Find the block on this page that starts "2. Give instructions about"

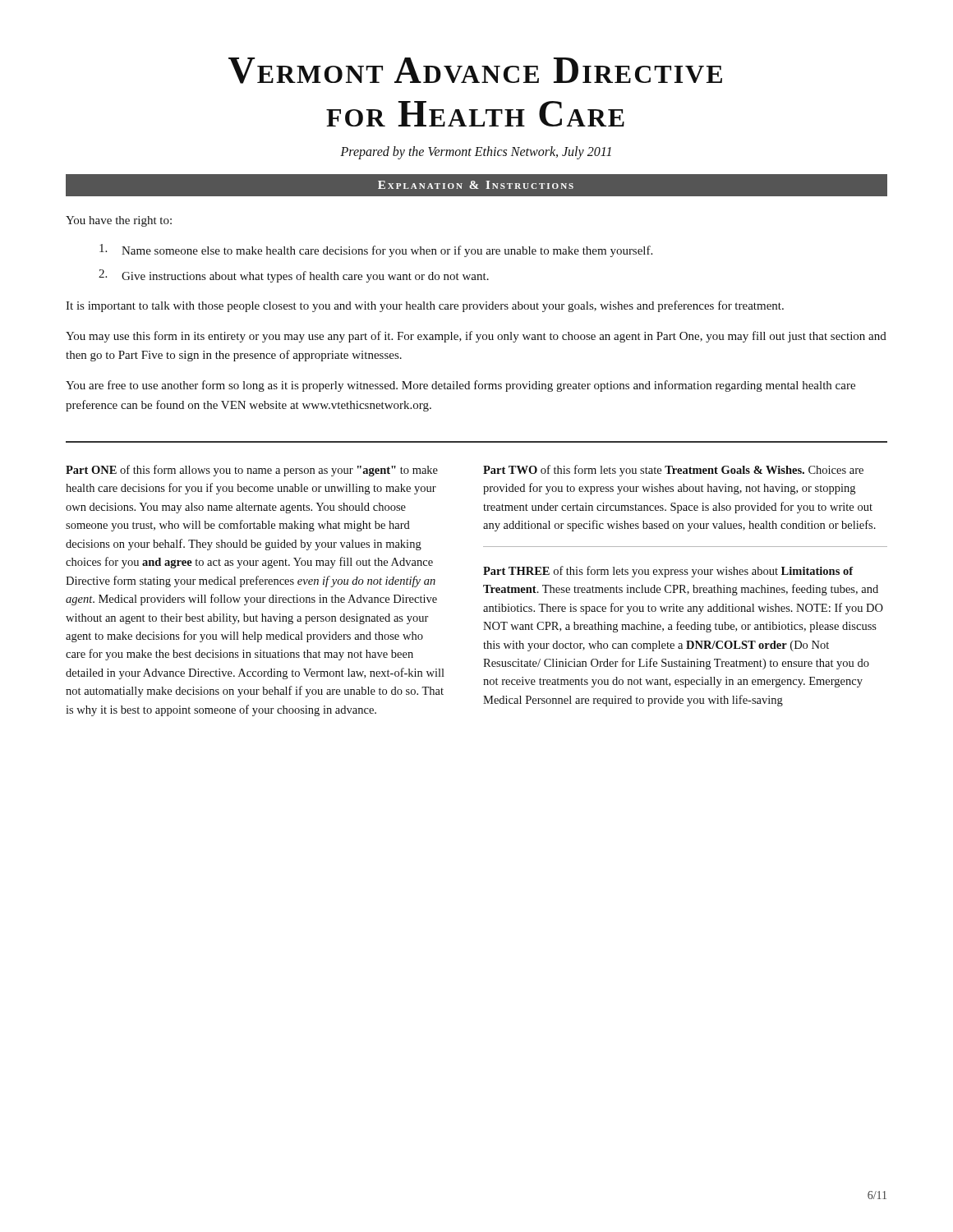point(294,277)
